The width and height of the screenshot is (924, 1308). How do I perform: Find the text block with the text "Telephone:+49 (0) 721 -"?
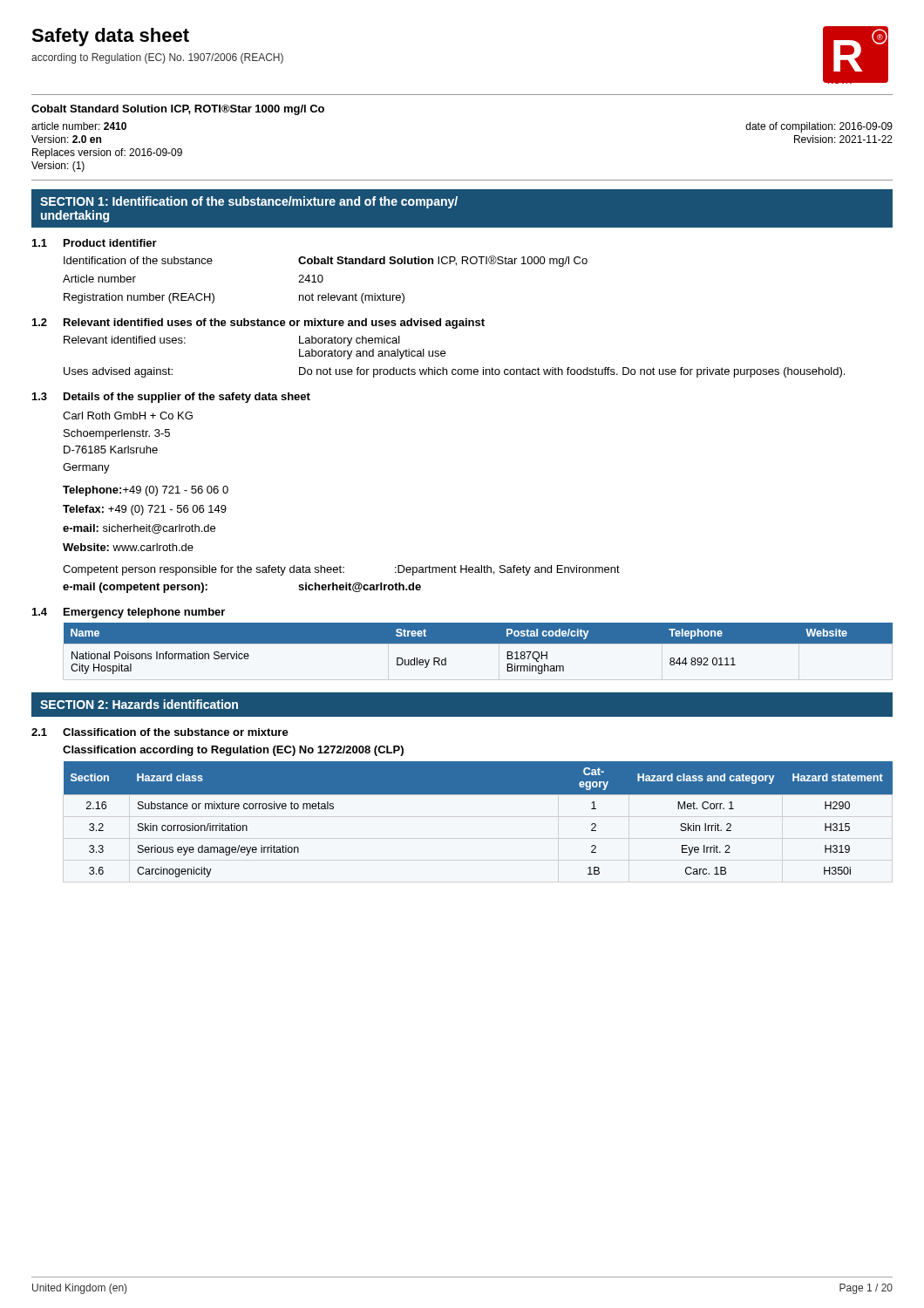click(x=146, y=518)
